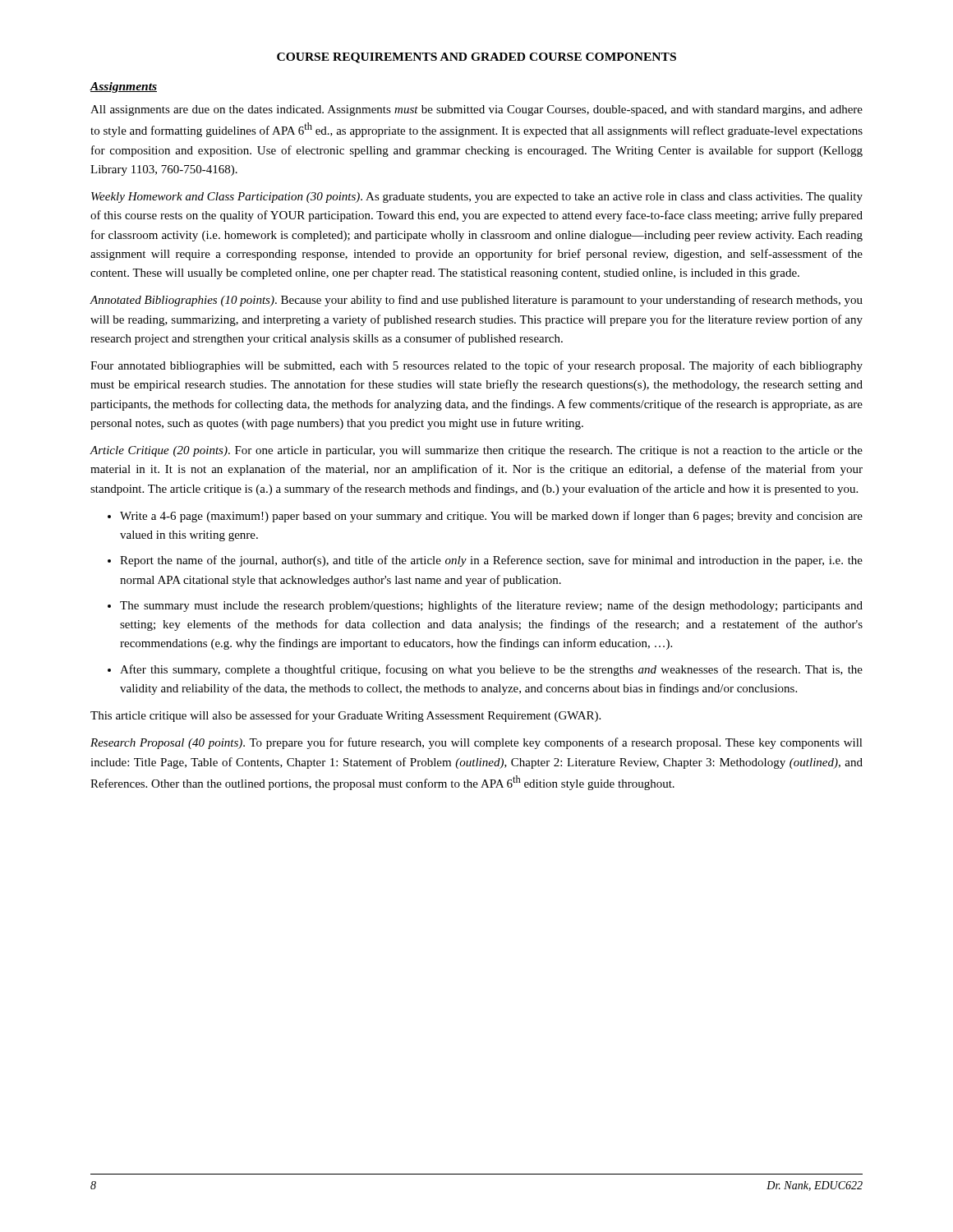
Task: Locate the section header
Action: pos(124,86)
